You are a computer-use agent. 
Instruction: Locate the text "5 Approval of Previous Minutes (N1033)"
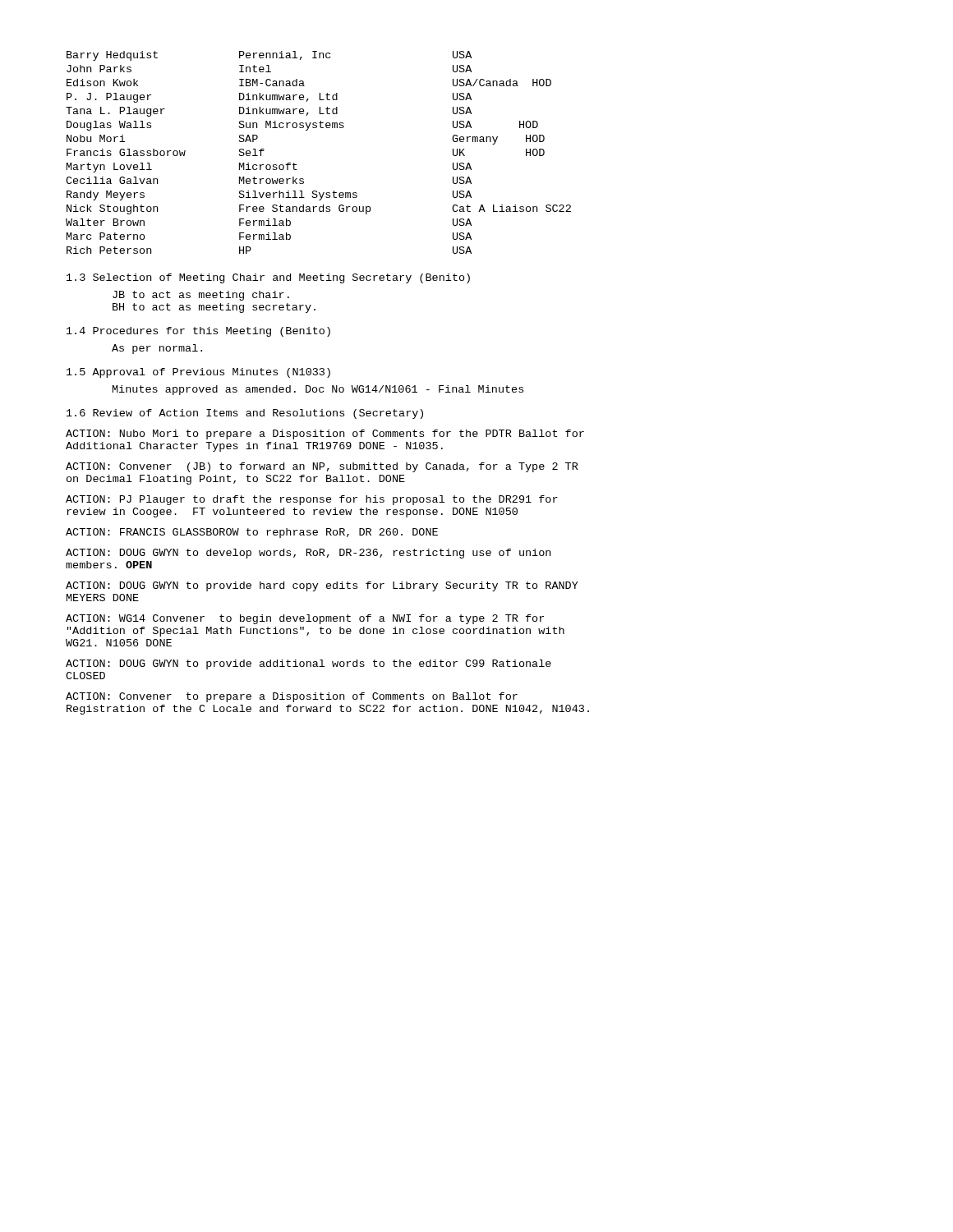tap(199, 372)
